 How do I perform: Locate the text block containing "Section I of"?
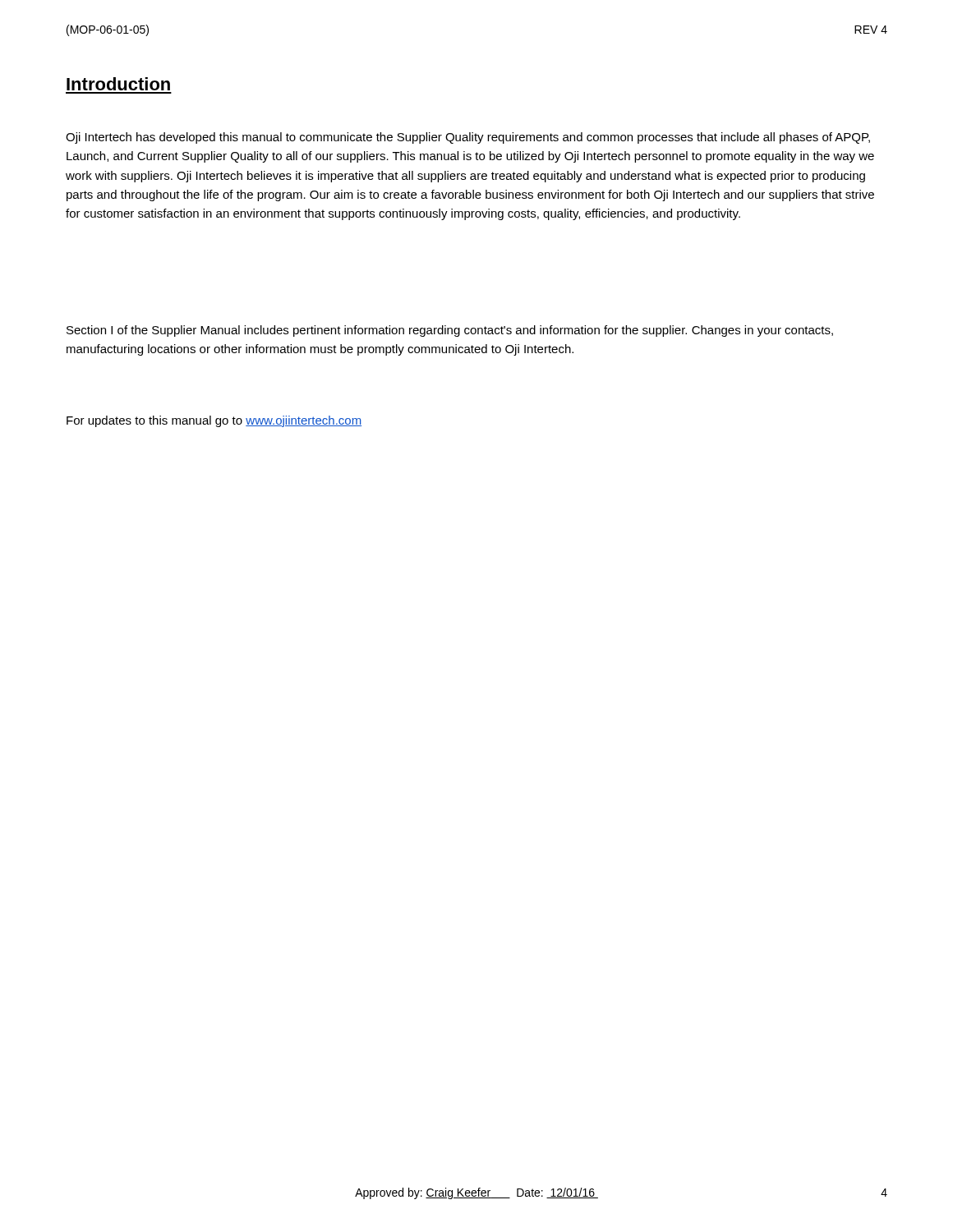[450, 339]
